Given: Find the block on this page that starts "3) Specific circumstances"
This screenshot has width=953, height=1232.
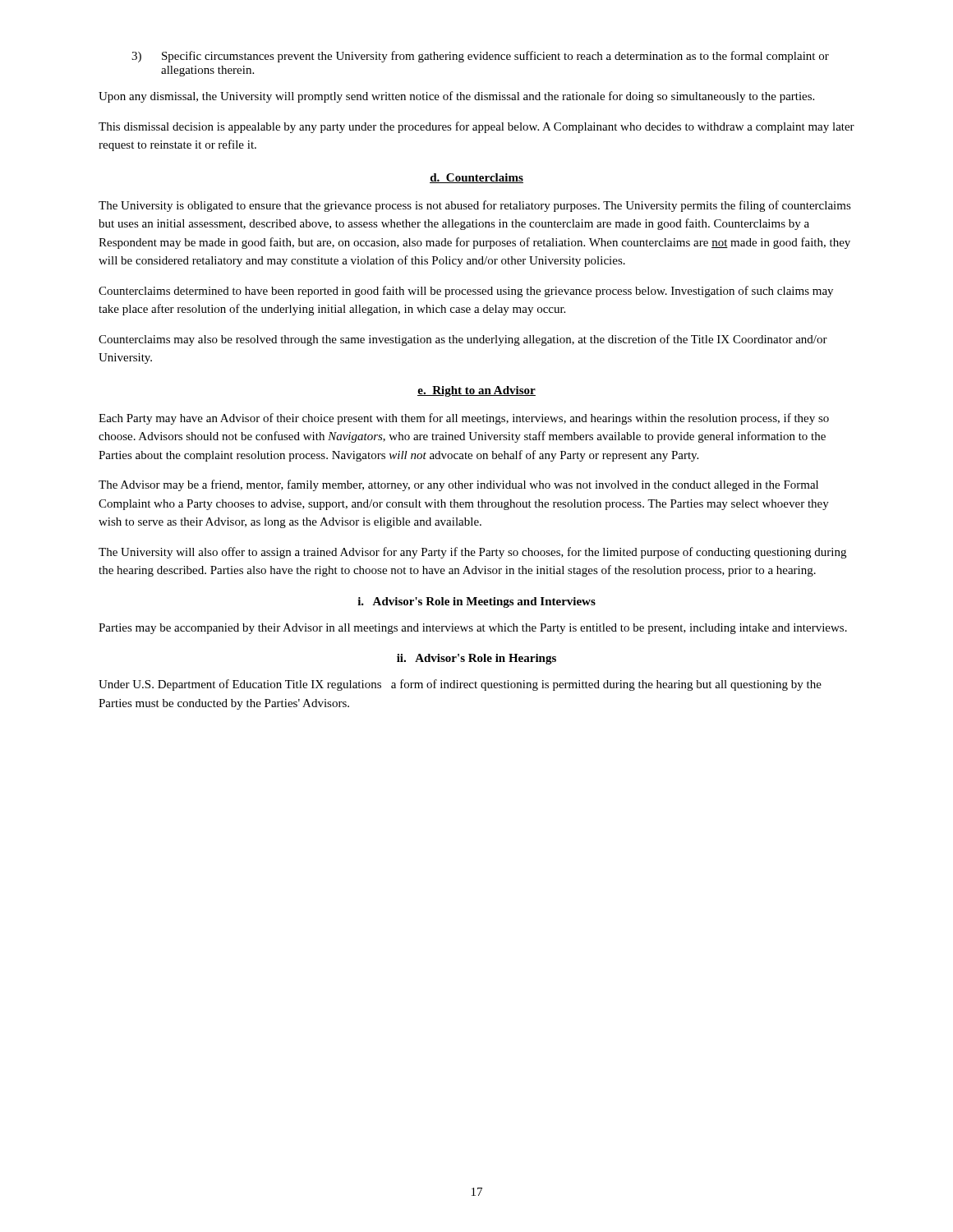Looking at the screenshot, I should pos(493,63).
